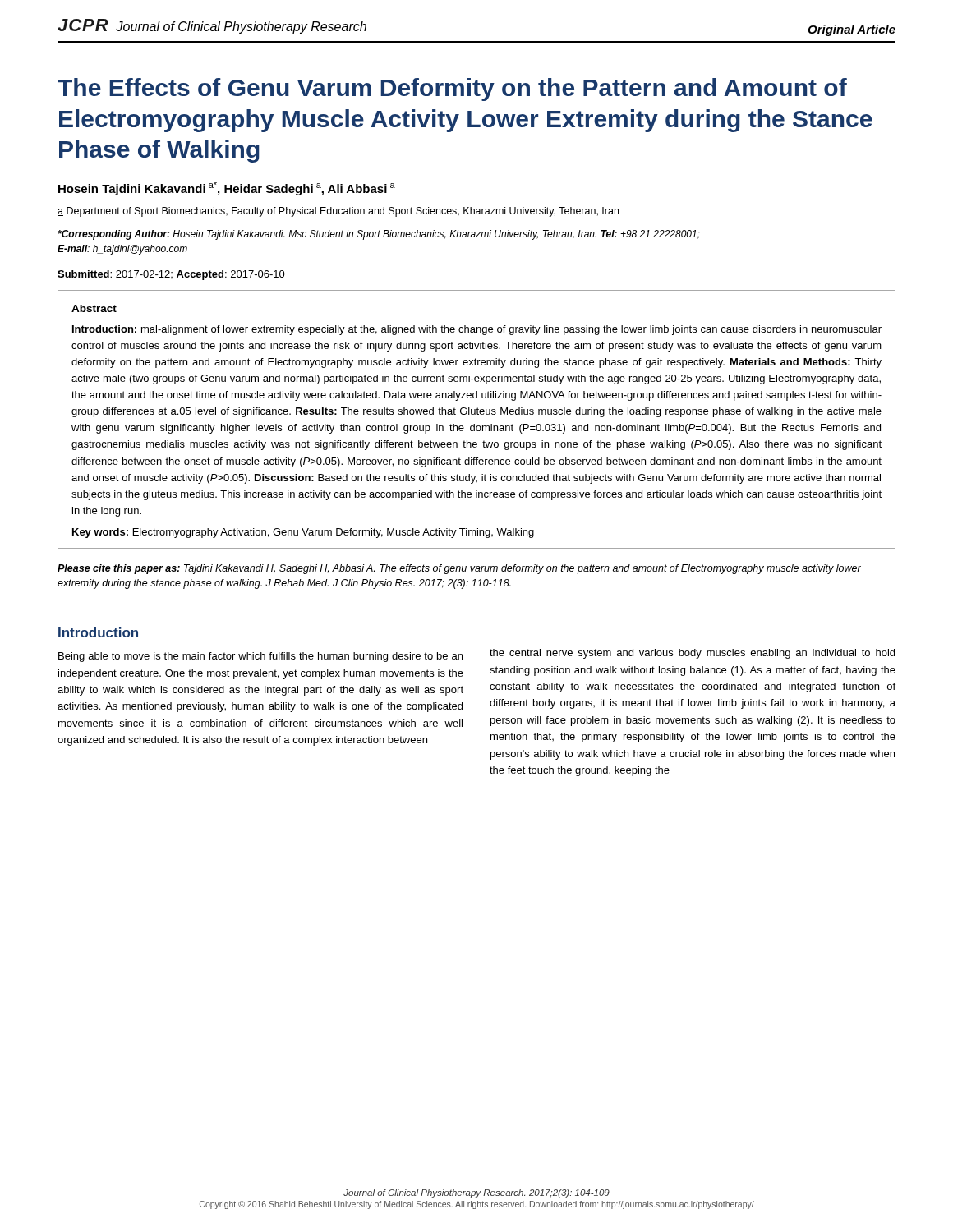953x1232 pixels.
Task: Point to the passage starting "a Department of"
Action: pyautogui.click(x=338, y=211)
